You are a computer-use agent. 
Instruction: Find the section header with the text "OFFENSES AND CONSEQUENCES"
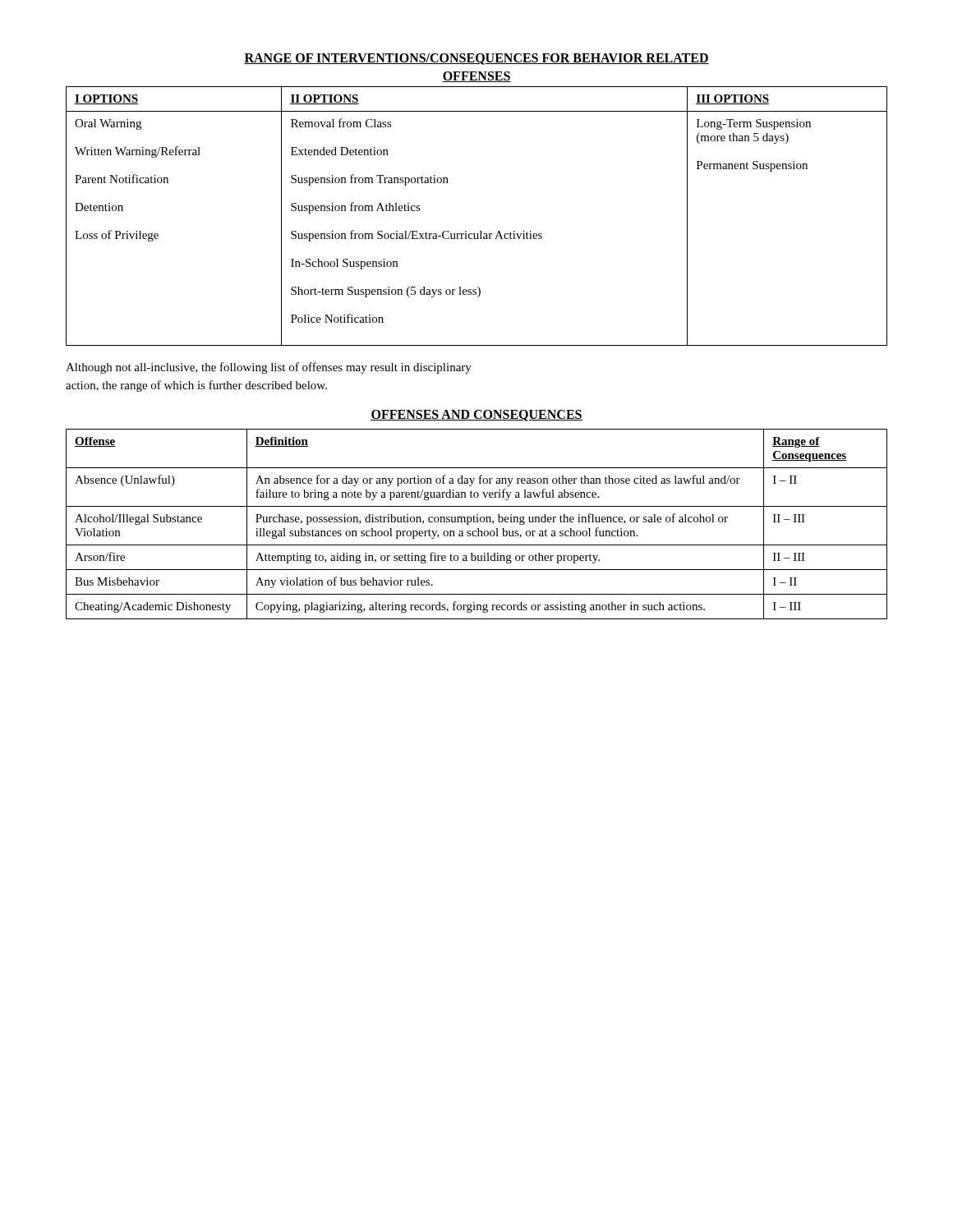coord(476,415)
